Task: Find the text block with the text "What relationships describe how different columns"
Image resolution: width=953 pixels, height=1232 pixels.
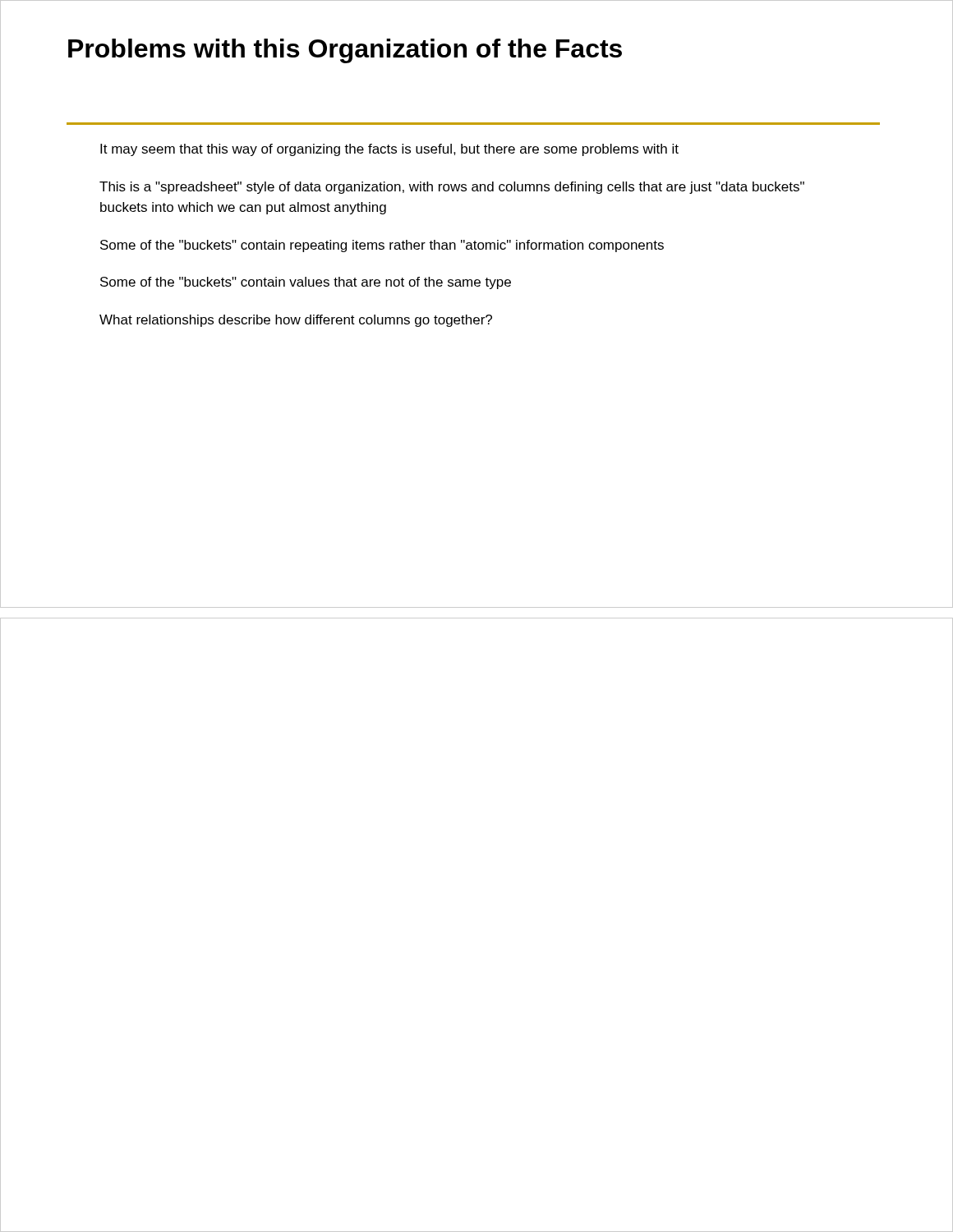Action: pos(469,320)
